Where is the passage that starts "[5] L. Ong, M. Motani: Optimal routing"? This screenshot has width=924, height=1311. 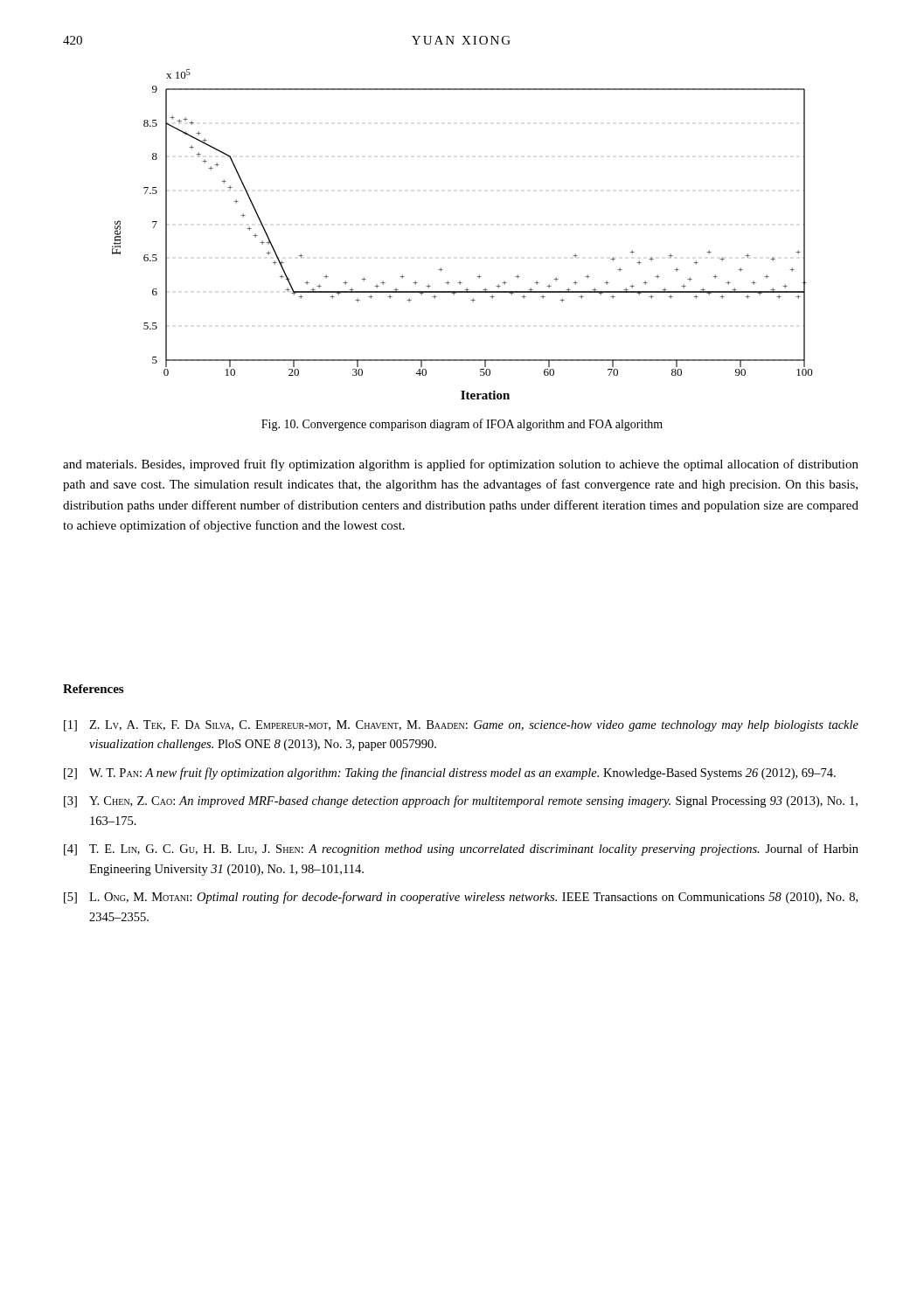(x=461, y=907)
